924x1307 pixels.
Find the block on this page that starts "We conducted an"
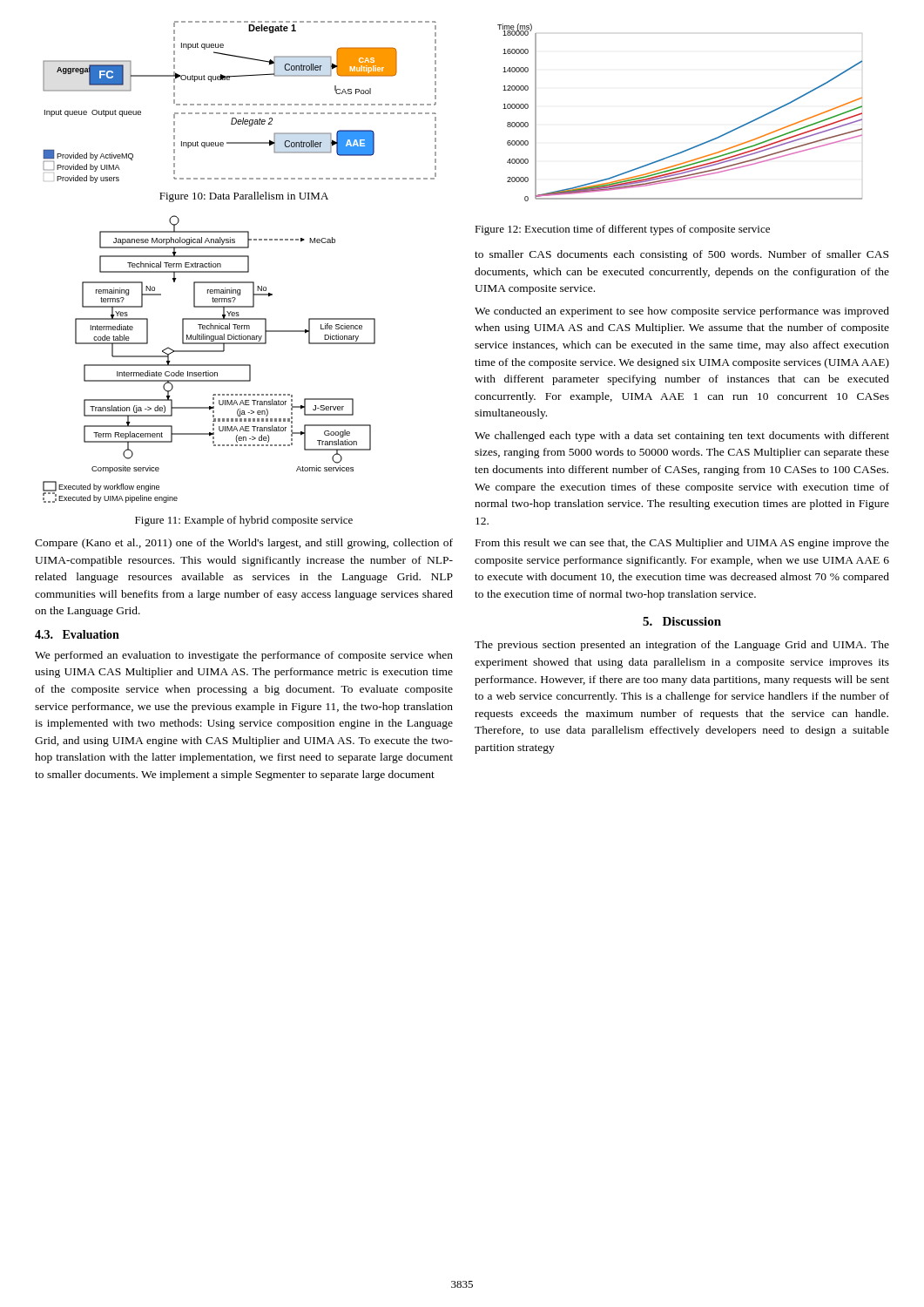coord(682,362)
